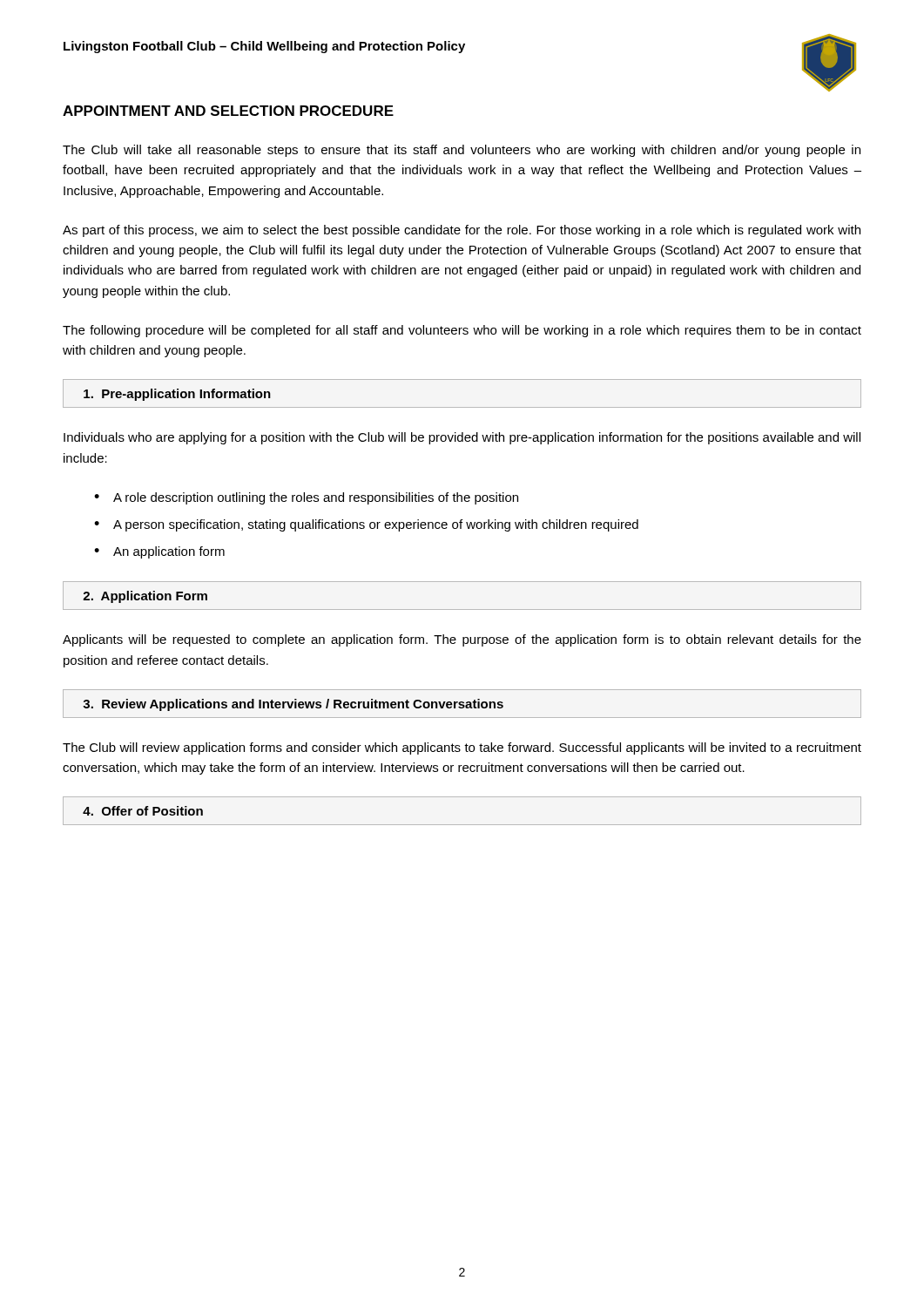
Task: Find the element starting "Individuals who are applying for a position"
Action: [462, 447]
